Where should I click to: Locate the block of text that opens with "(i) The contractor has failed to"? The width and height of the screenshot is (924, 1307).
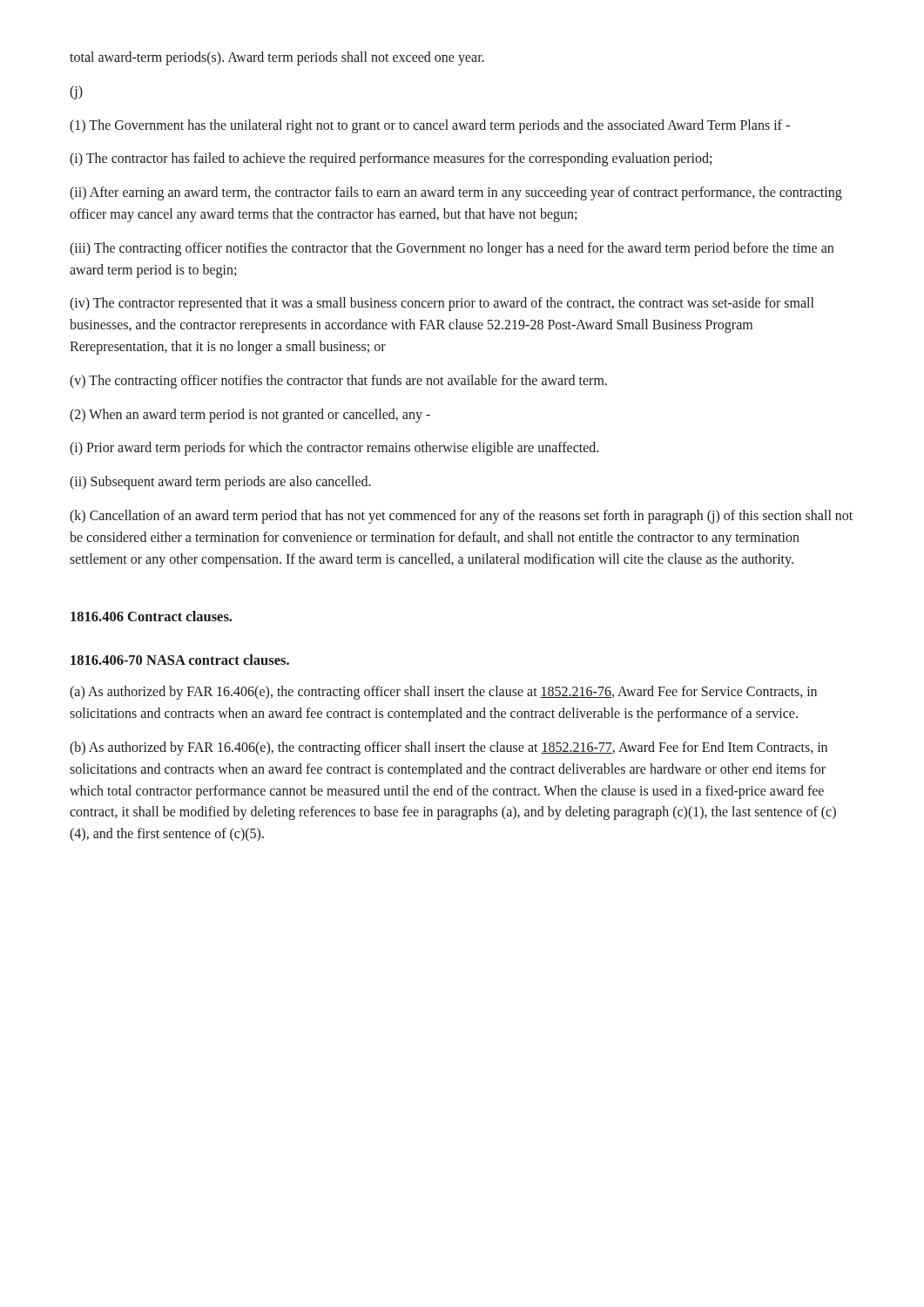pyautogui.click(x=391, y=158)
